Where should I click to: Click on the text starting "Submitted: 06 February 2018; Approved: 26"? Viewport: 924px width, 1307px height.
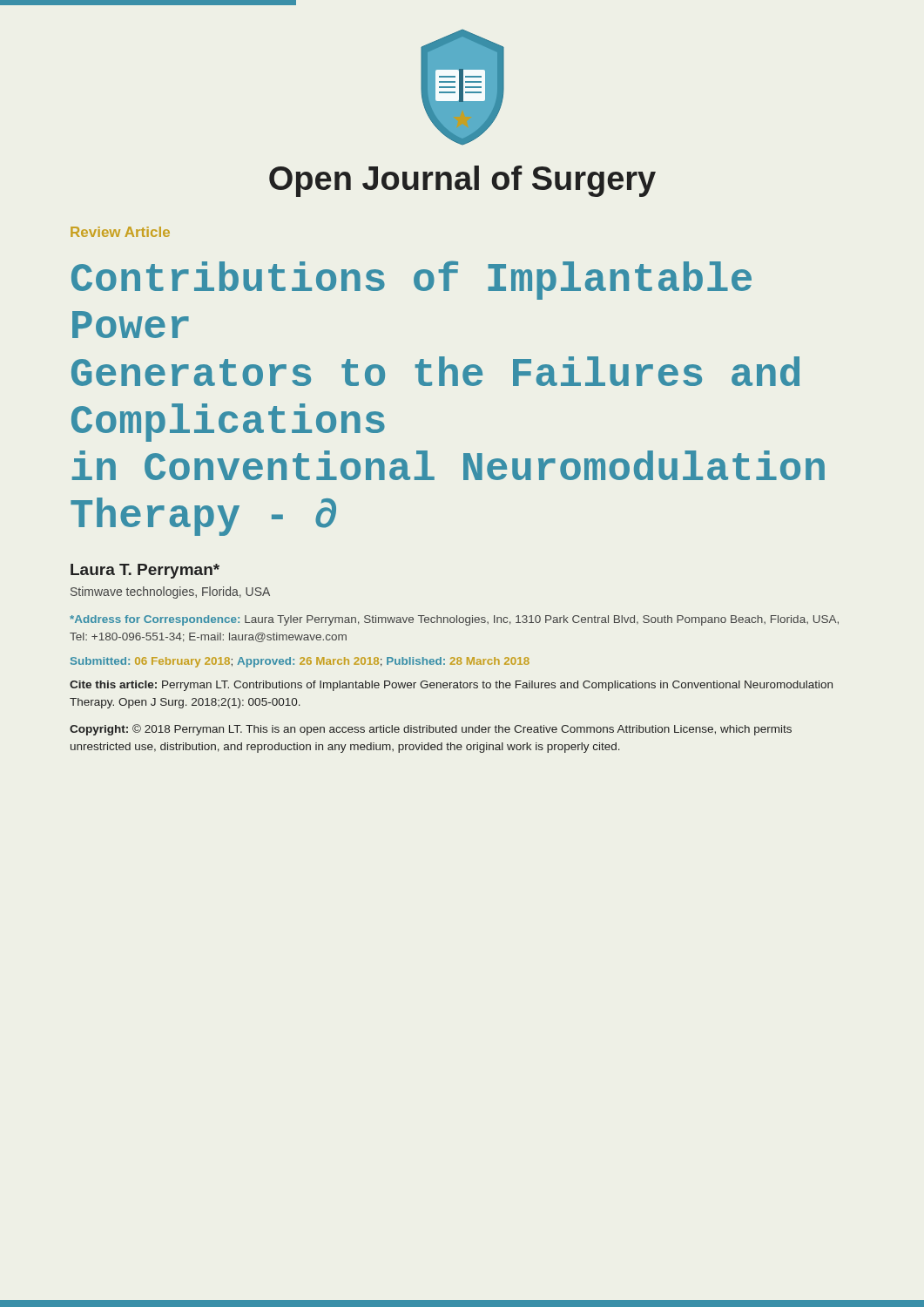pos(300,661)
